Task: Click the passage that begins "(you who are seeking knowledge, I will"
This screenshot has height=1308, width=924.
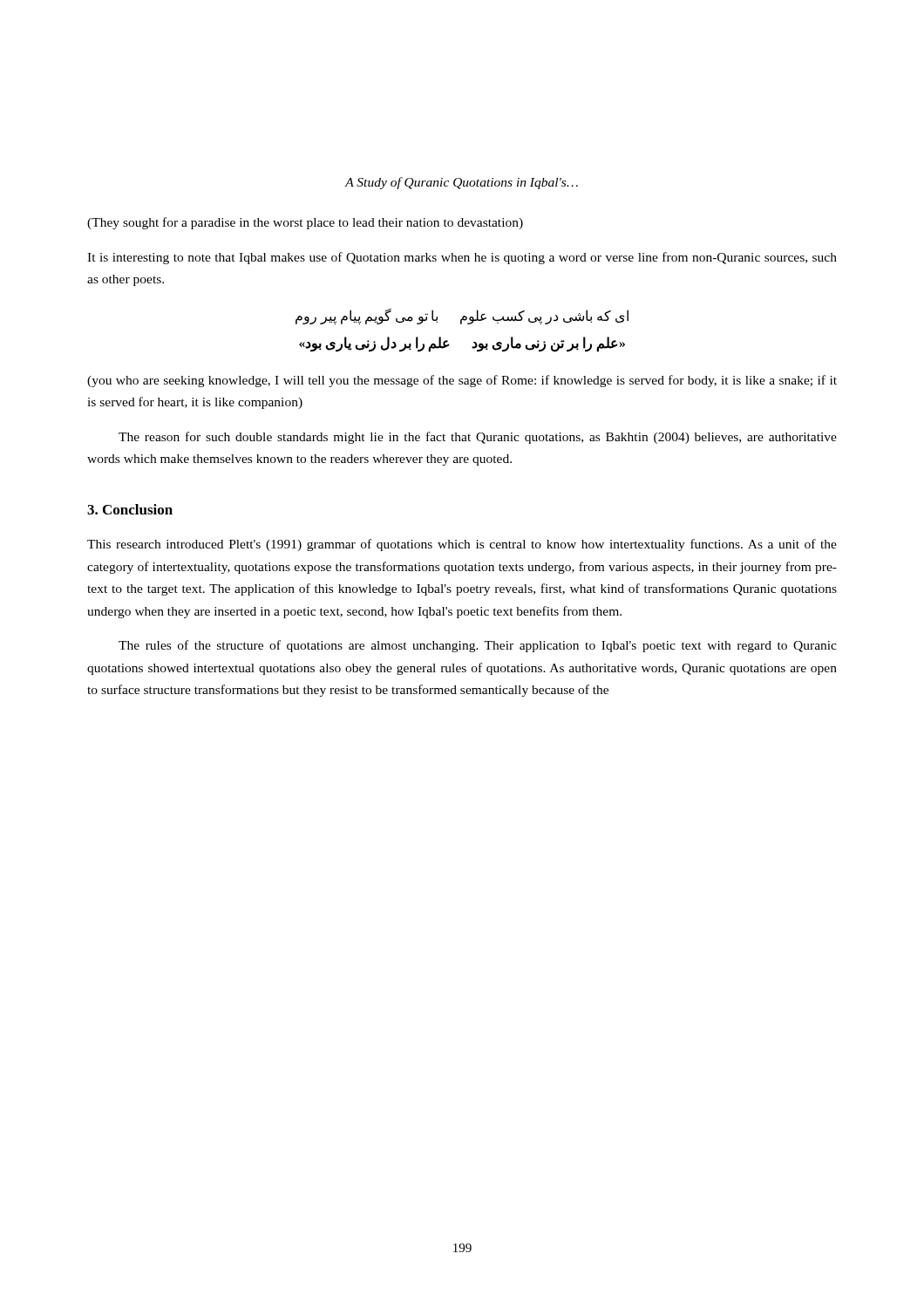Action: [462, 391]
